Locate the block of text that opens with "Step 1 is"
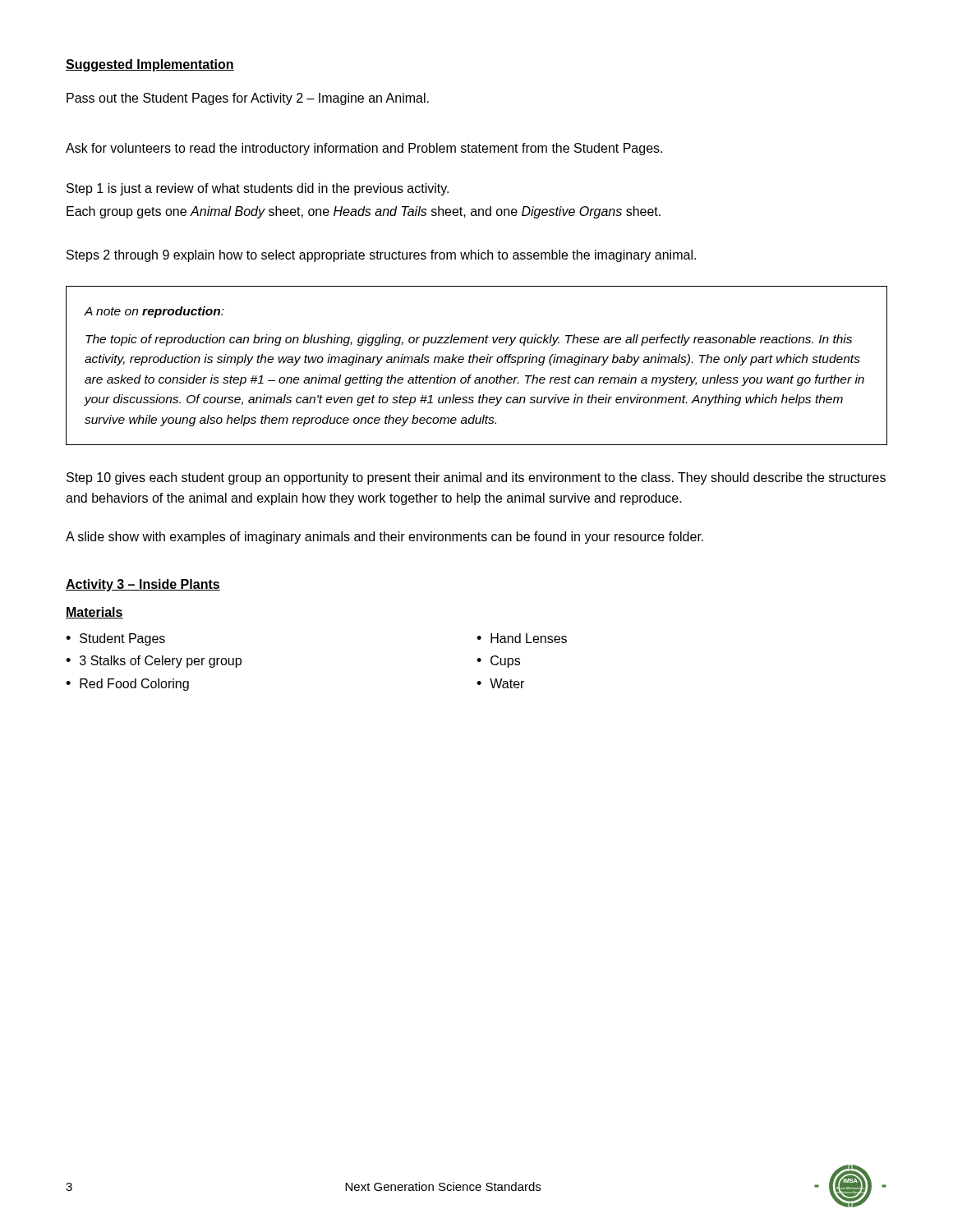This screenshot has width=953, height=1232. 258,188
